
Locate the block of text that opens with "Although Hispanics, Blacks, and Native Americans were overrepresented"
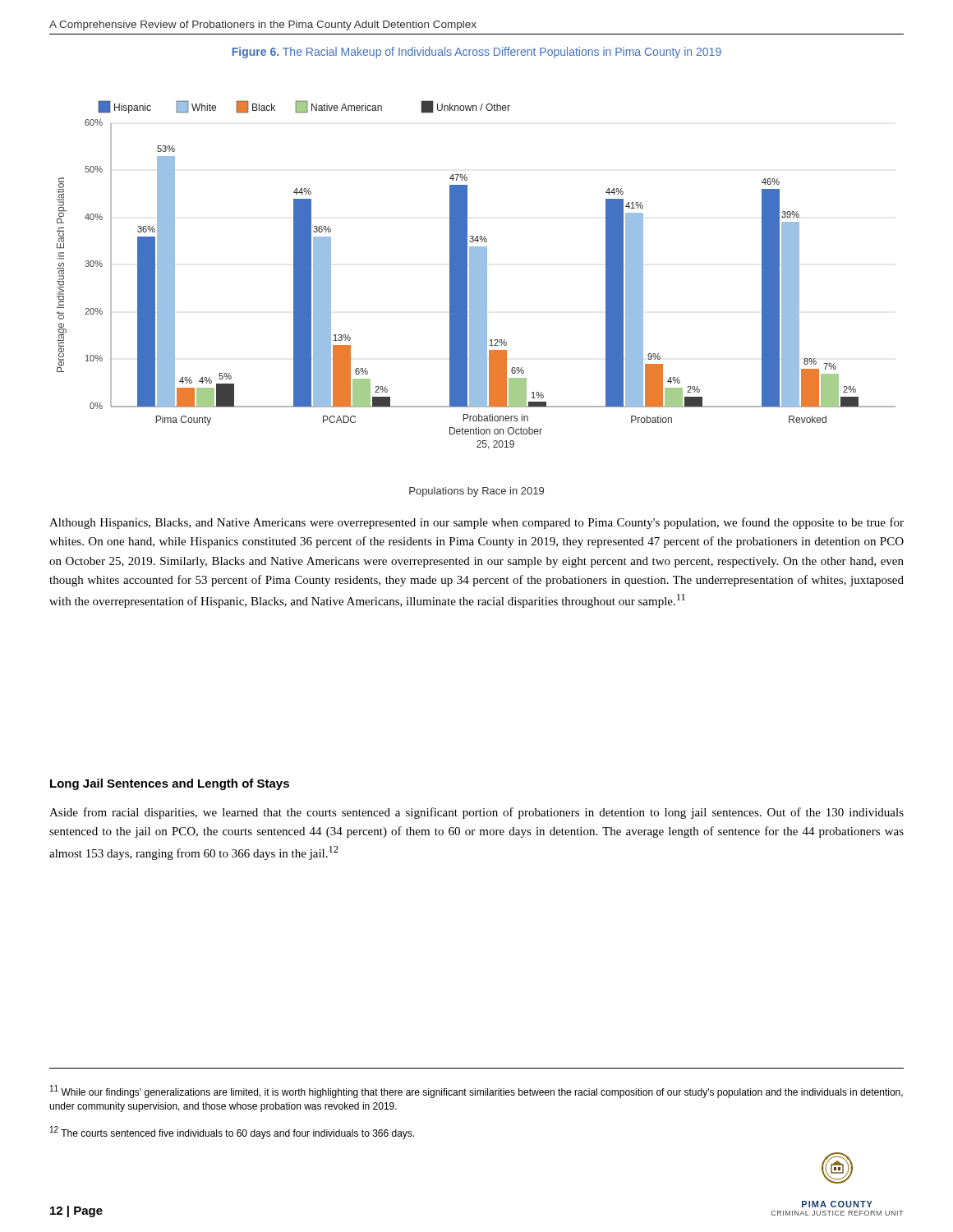tap(476, 562)
